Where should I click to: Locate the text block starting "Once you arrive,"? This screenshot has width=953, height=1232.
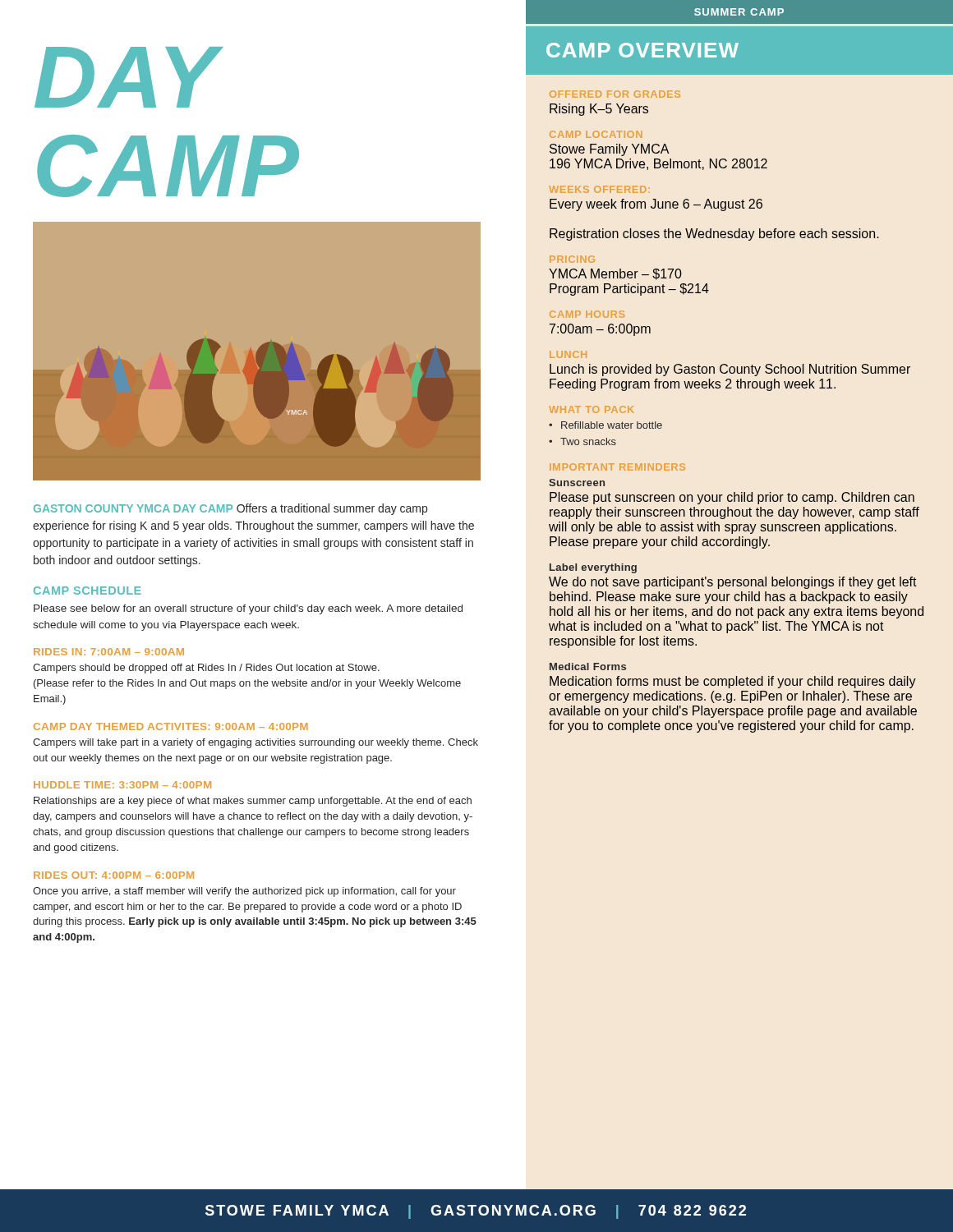click(255, 914)
